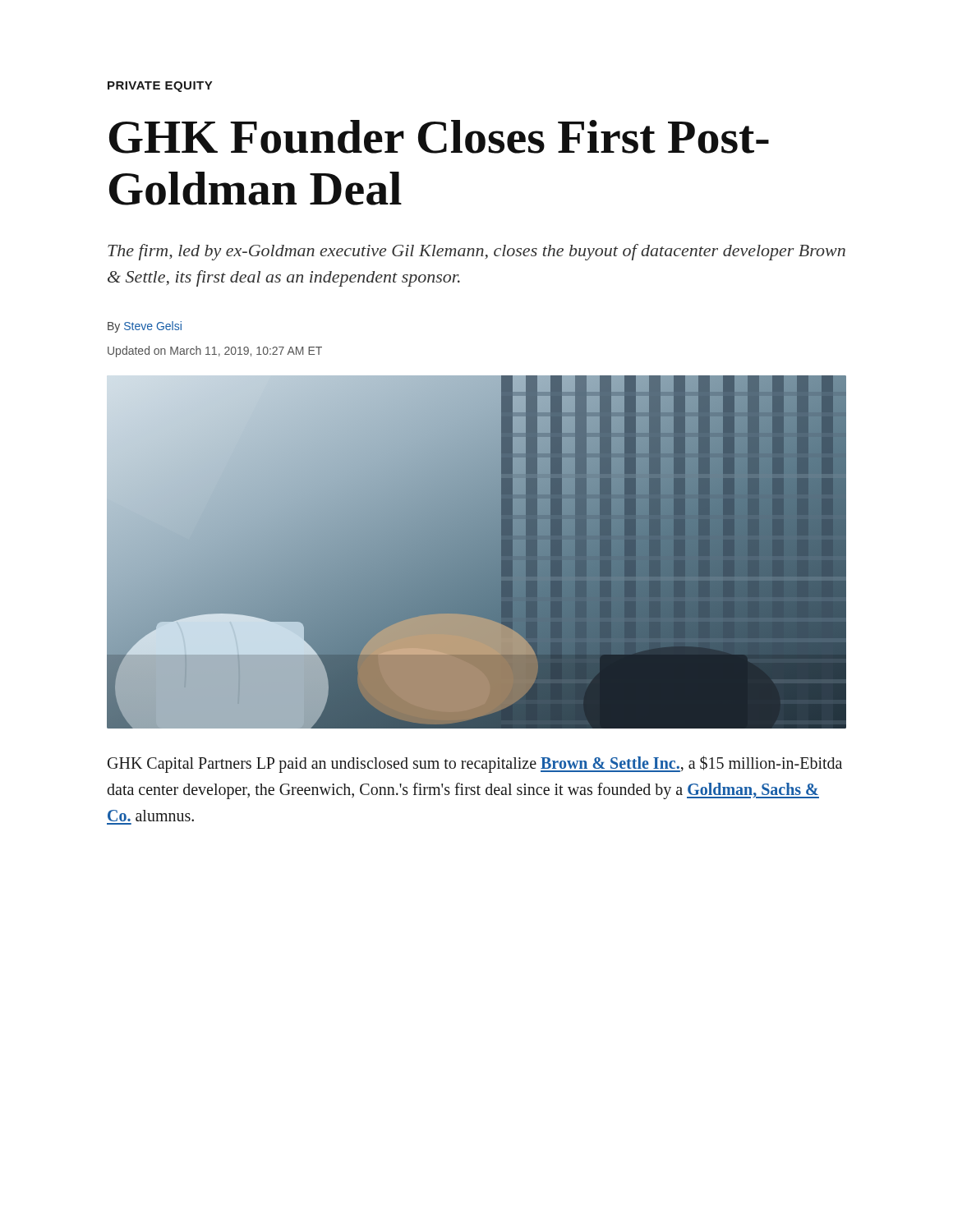
Task: Find the photo
Action: pyautogui.click(x=476, y=552)
